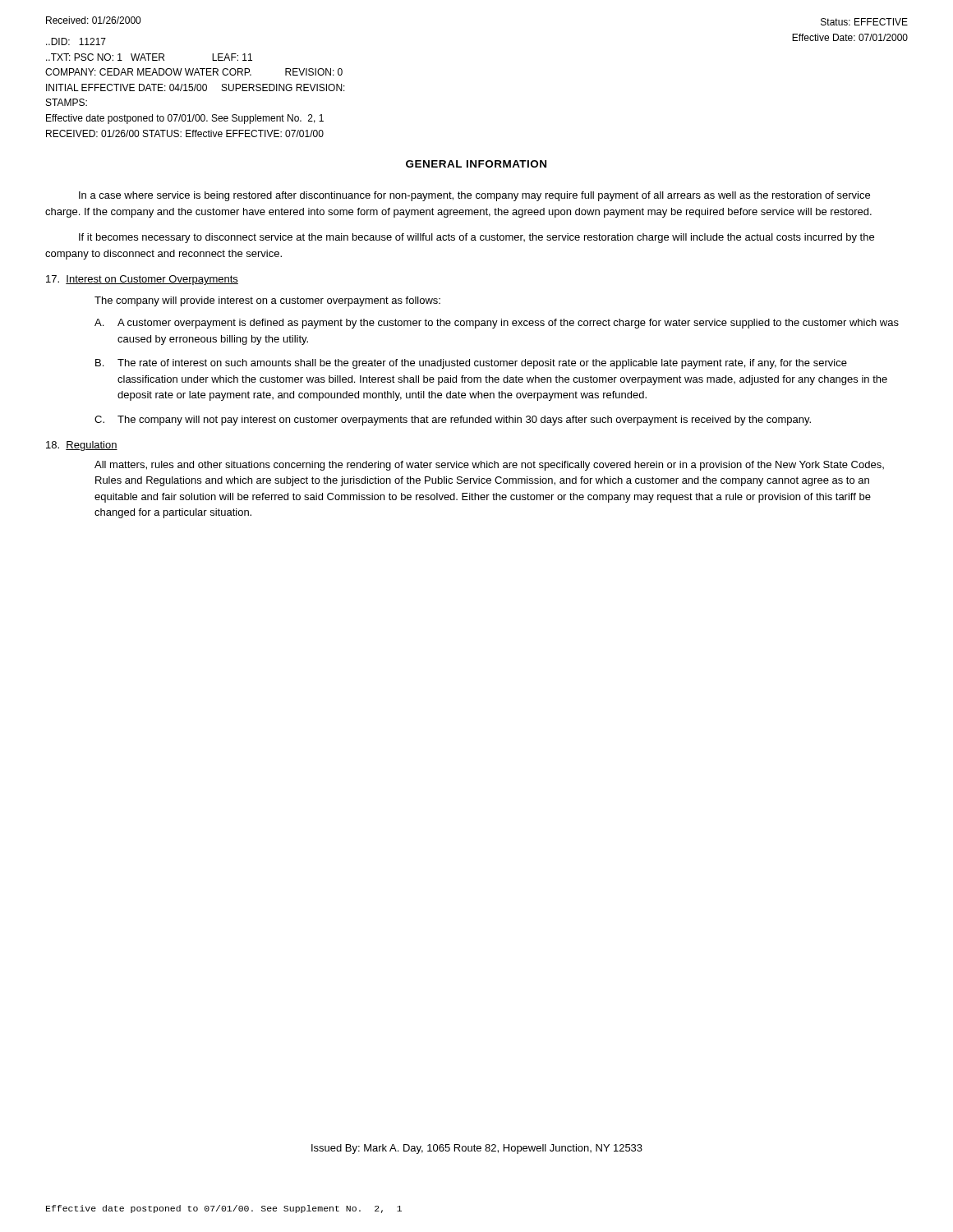
Task: Point to "18. Regulation"
Action: 81,445
